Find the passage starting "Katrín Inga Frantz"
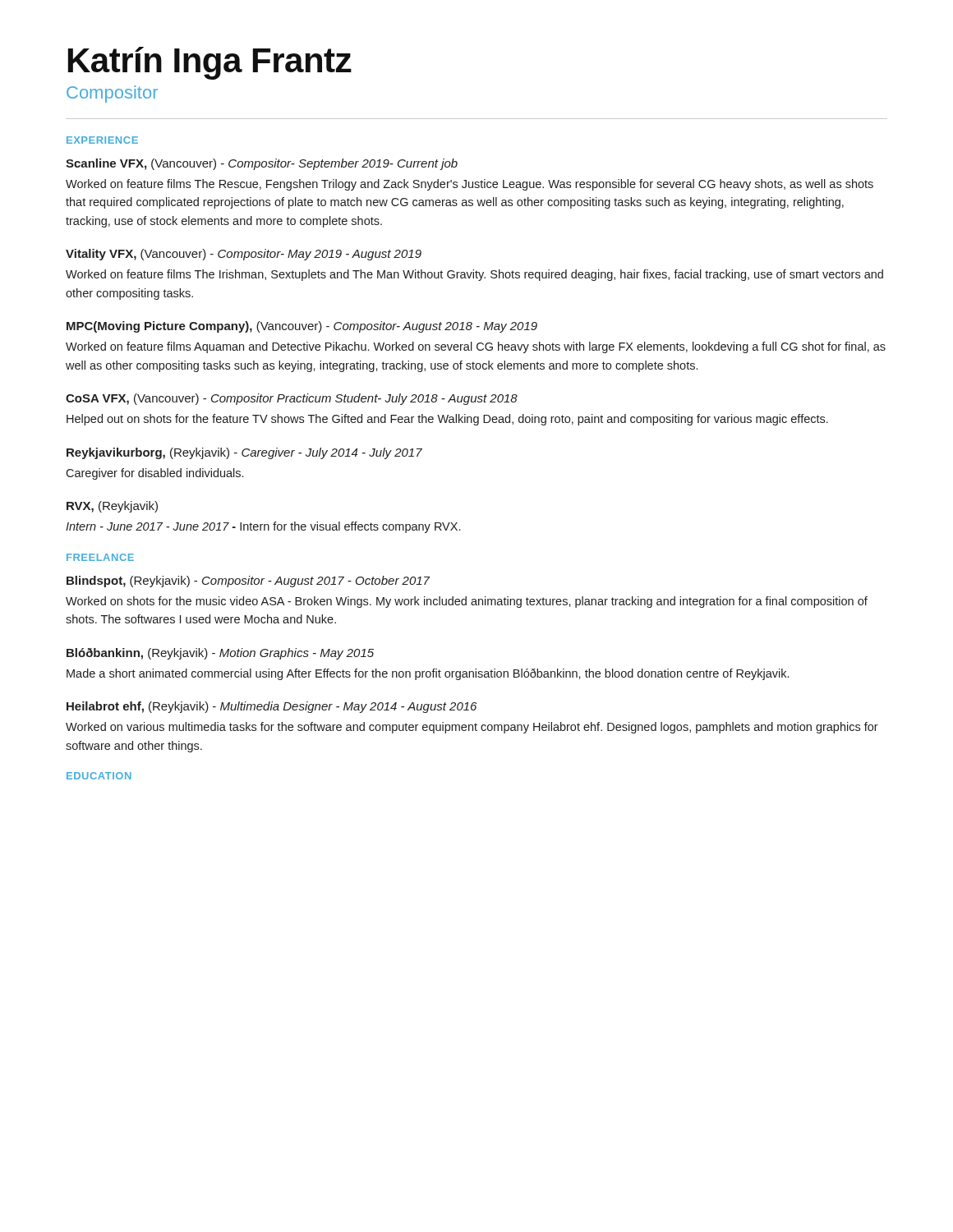This screenshot has height=1232, width=953. pos(209,61)
